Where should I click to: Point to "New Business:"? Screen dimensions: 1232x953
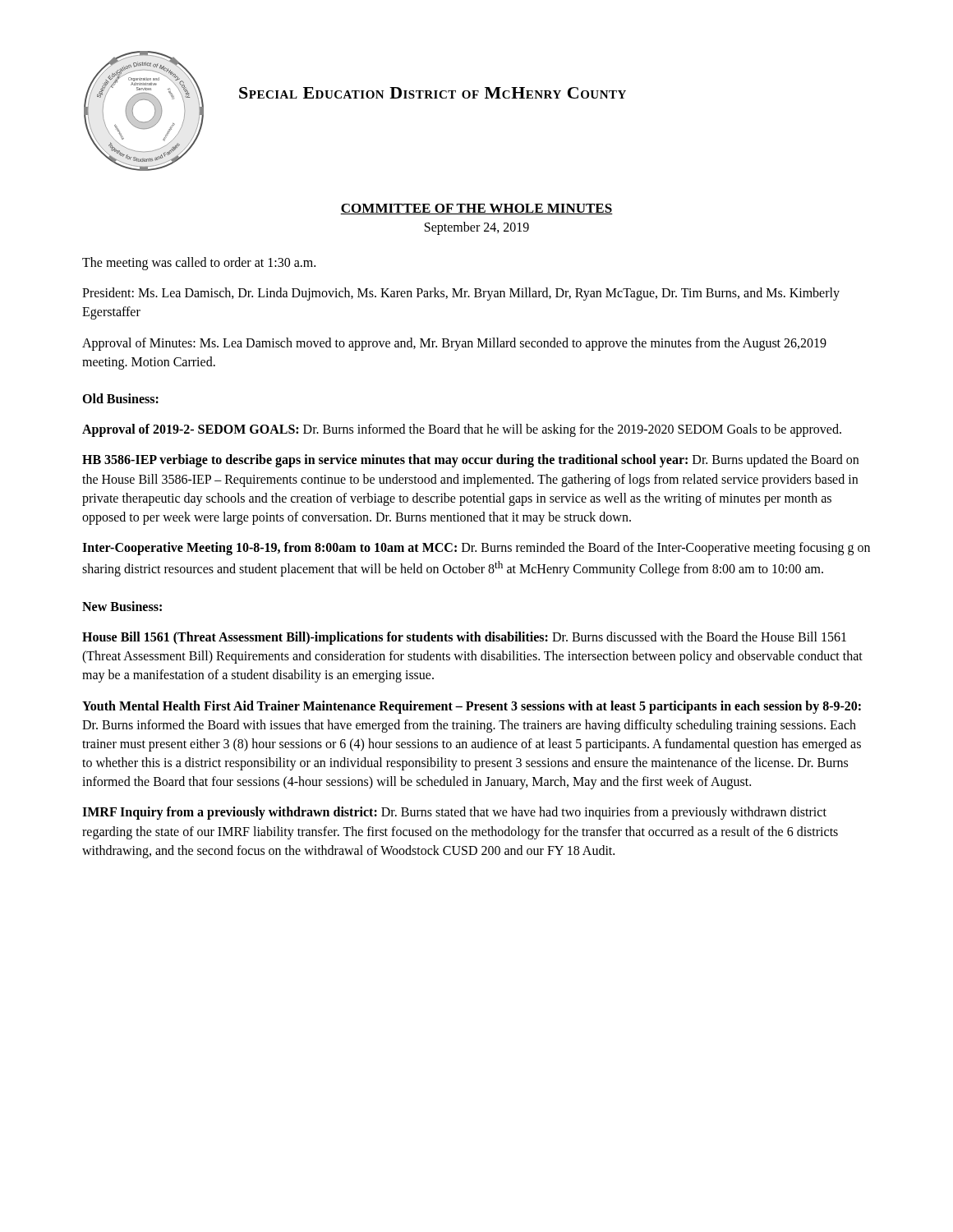pos(123,606)
